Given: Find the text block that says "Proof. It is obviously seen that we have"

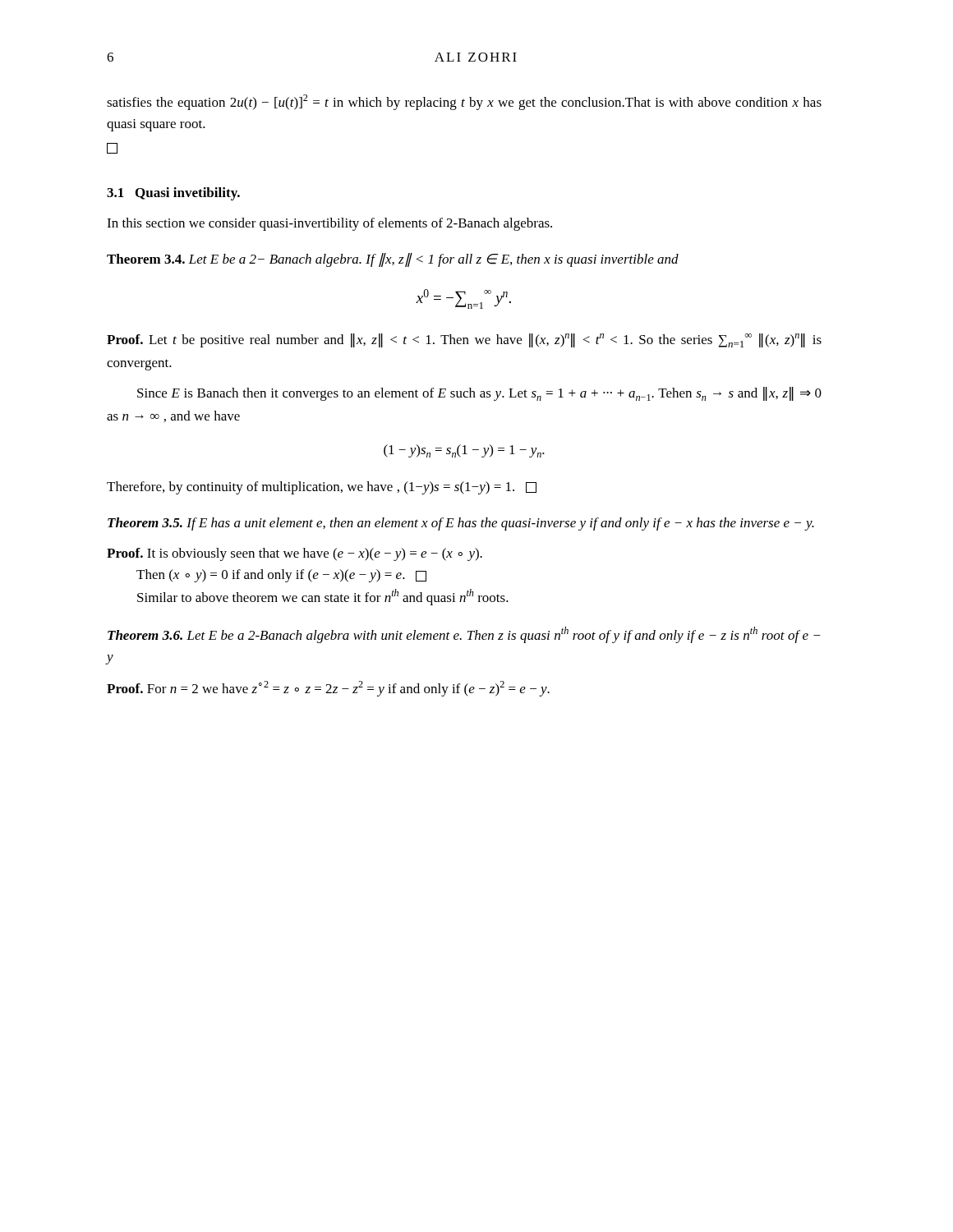Looking at the screenshot, I should pos(295,554).
